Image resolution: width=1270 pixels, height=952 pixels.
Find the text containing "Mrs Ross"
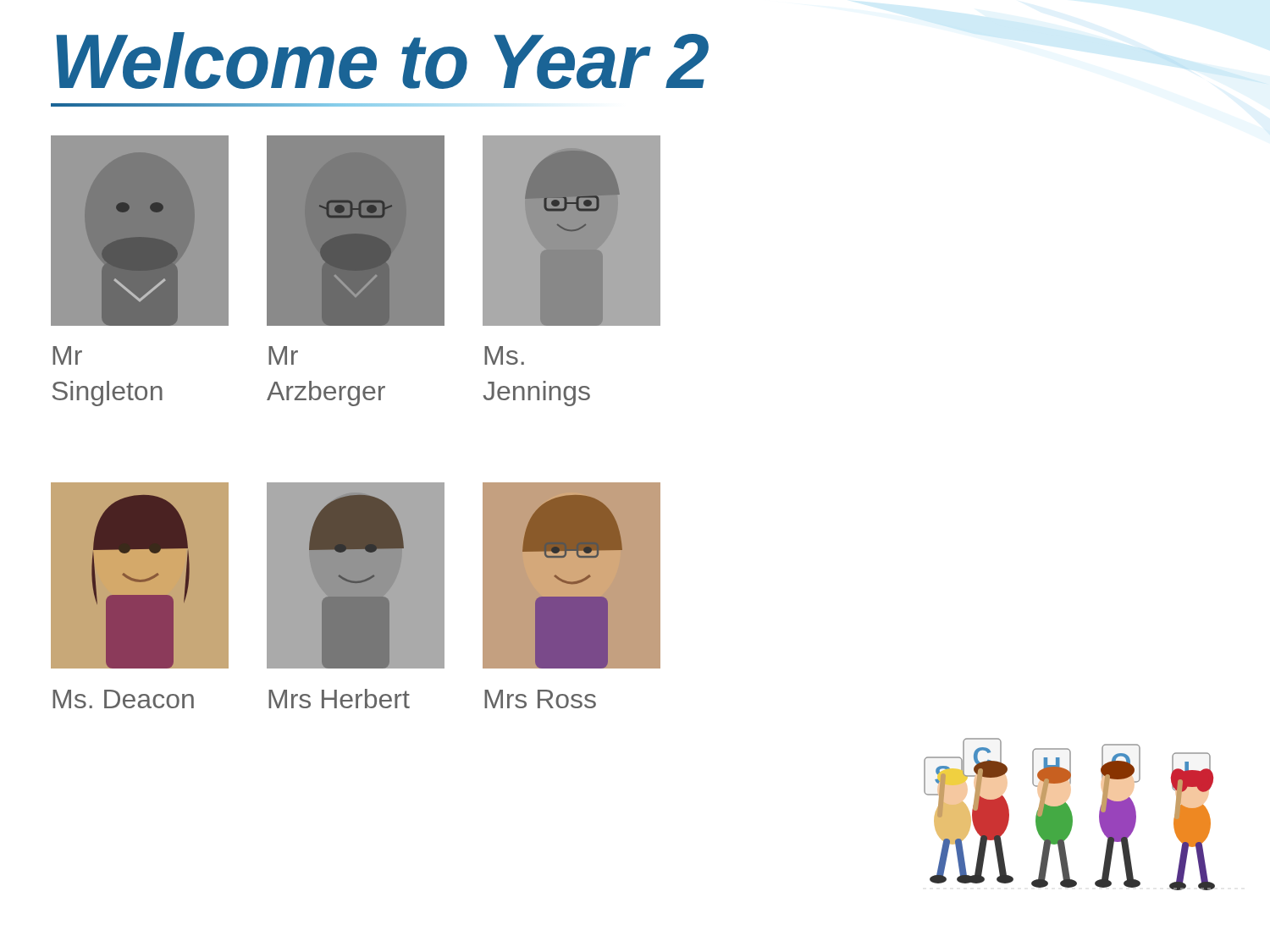[540, 699]
